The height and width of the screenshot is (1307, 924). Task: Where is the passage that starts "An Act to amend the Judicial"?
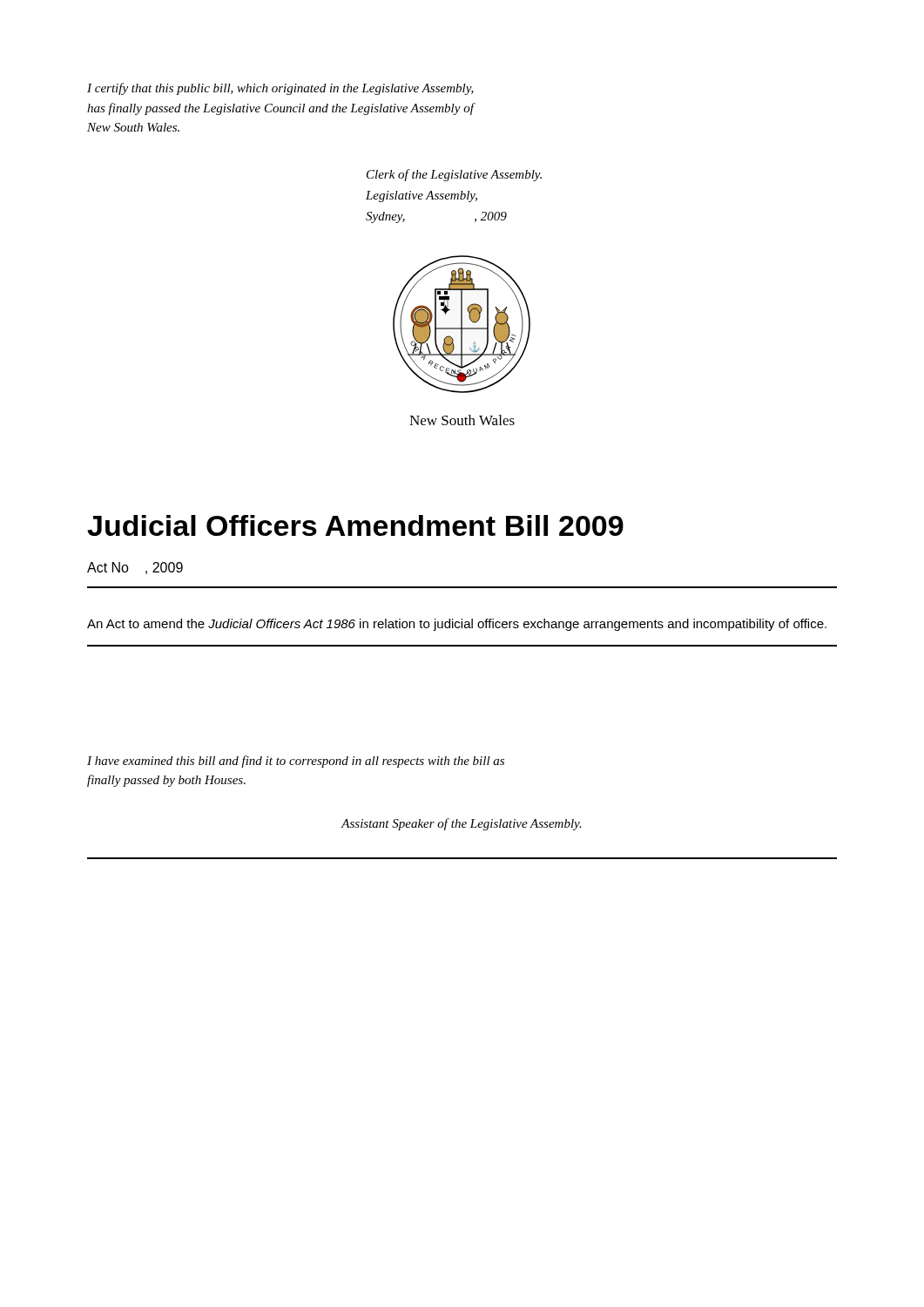tap(457, 624)
